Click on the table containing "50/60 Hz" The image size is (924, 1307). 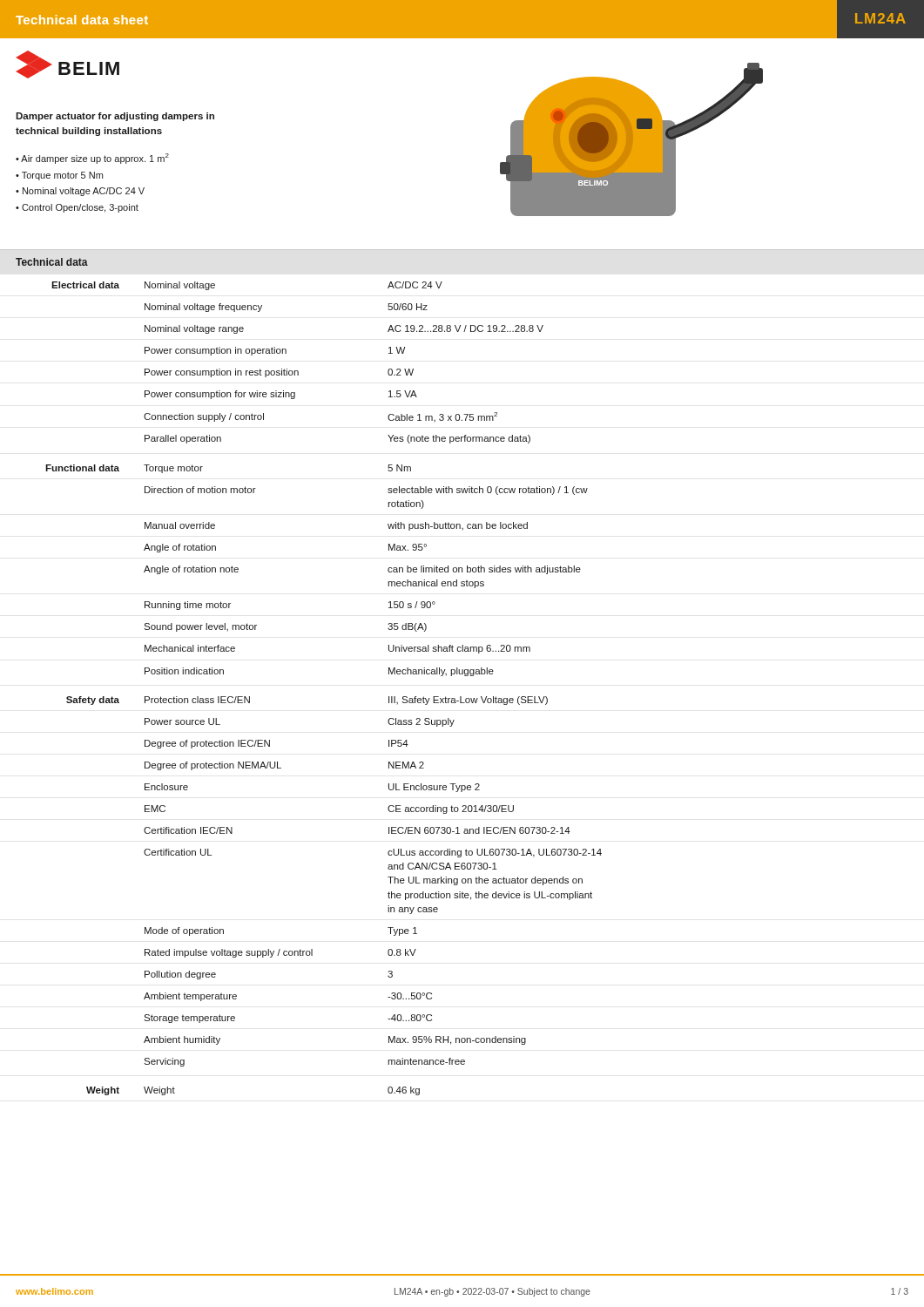[x=462, y=706]
